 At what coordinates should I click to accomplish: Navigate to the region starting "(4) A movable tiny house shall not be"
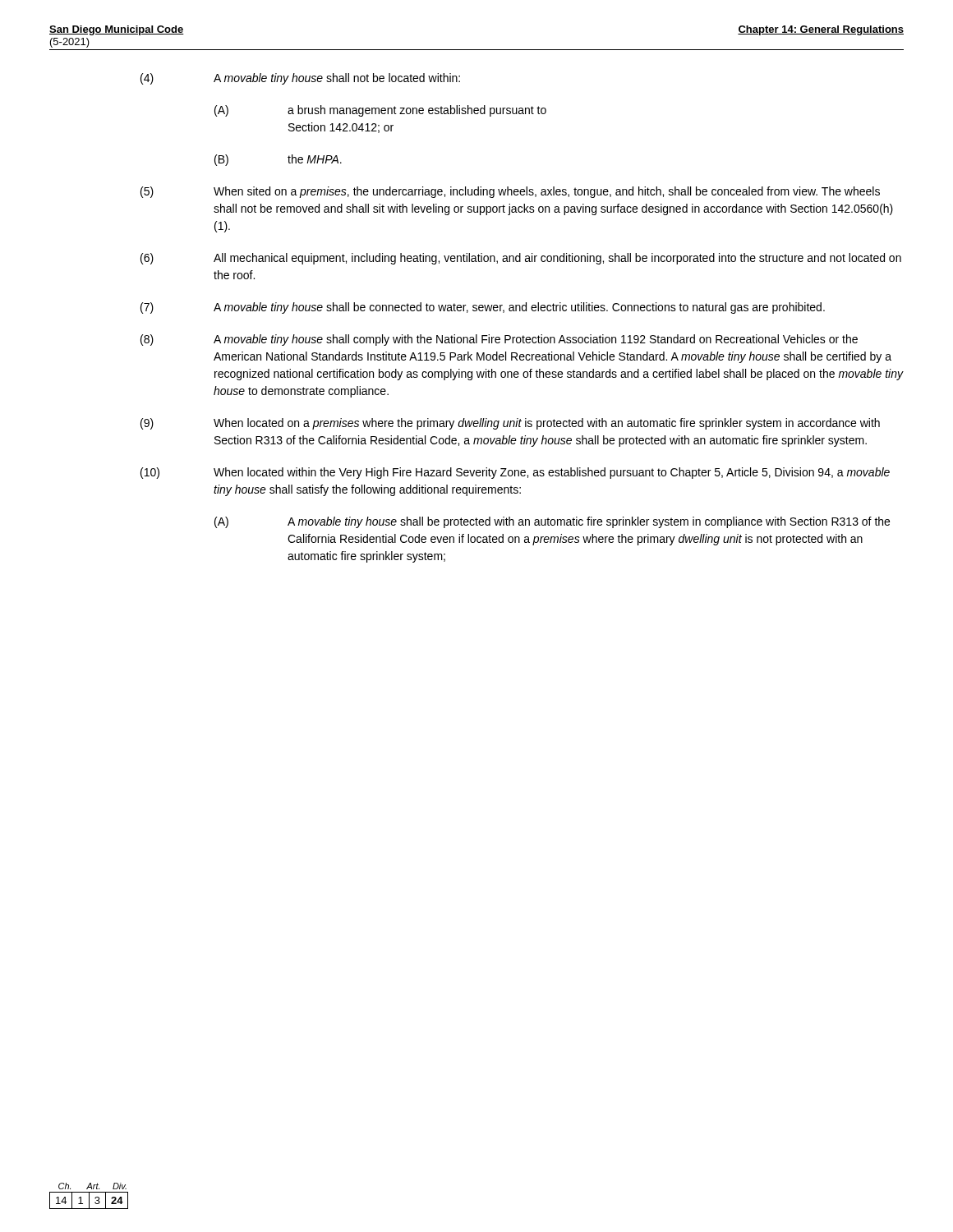point(476,119)
